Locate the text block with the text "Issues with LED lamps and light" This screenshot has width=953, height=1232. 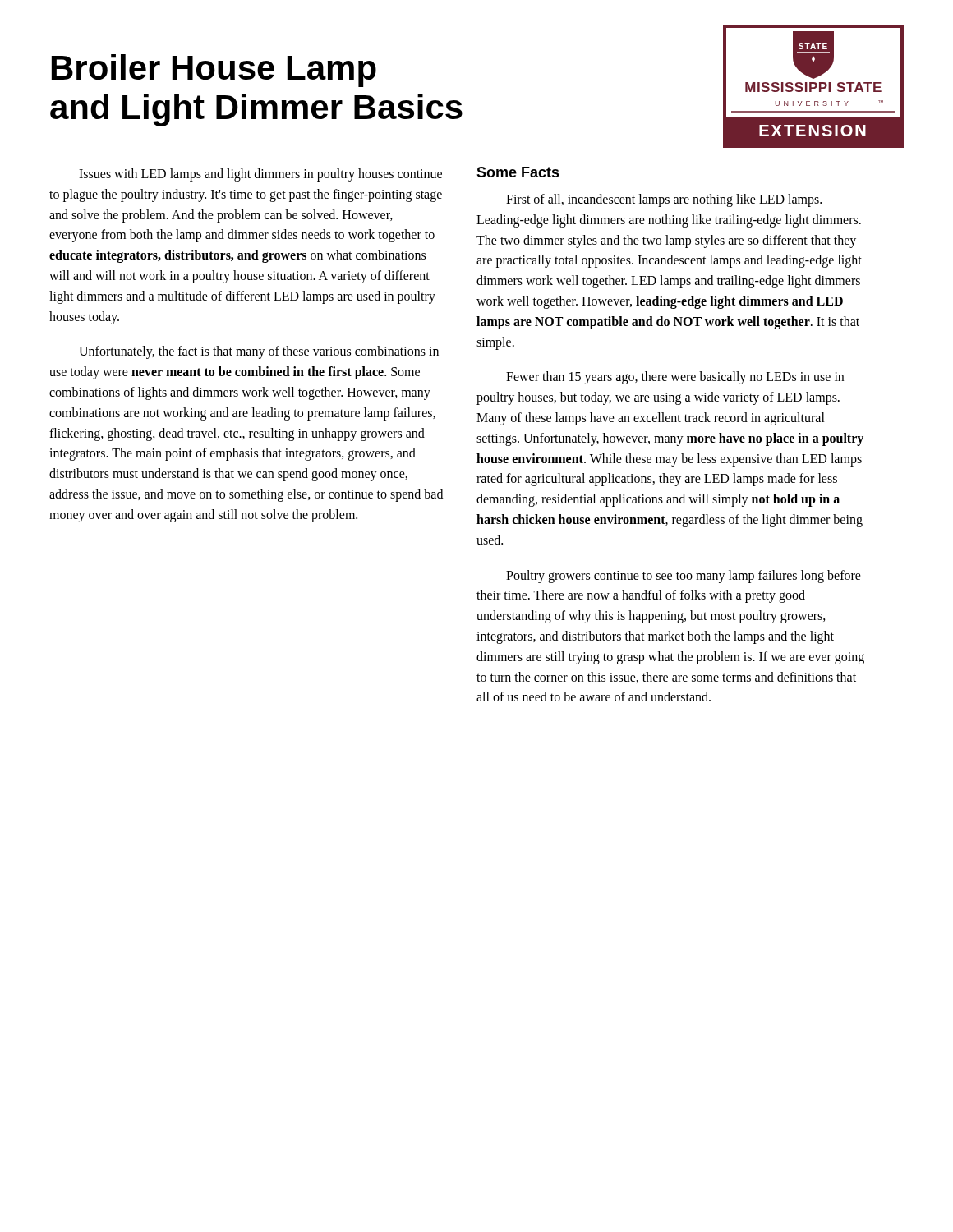tap(246, 246)
